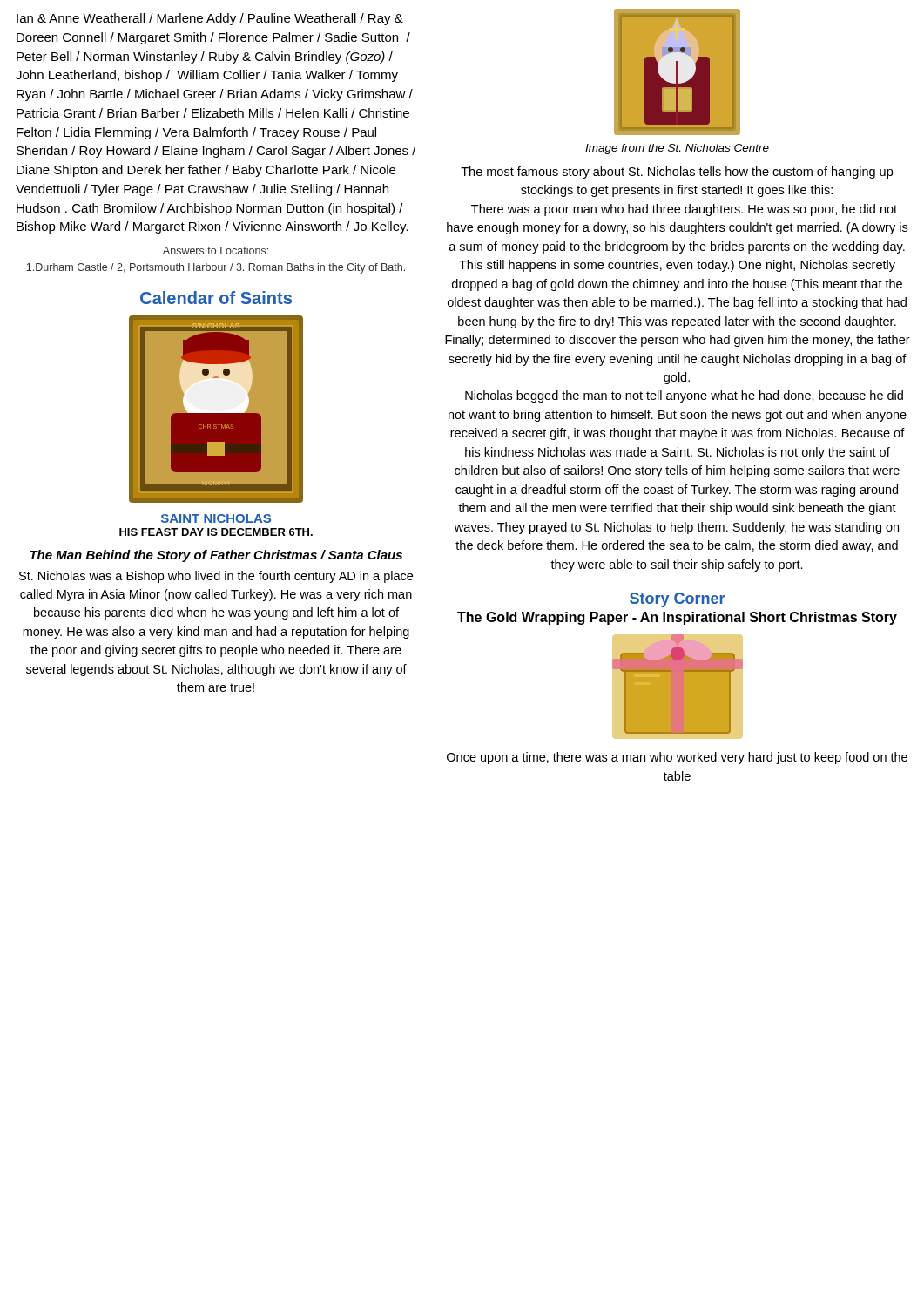
Task: Locate the text block starting "Answers to Locations: 1.Durham Castle"
Action: click(216, 259)
